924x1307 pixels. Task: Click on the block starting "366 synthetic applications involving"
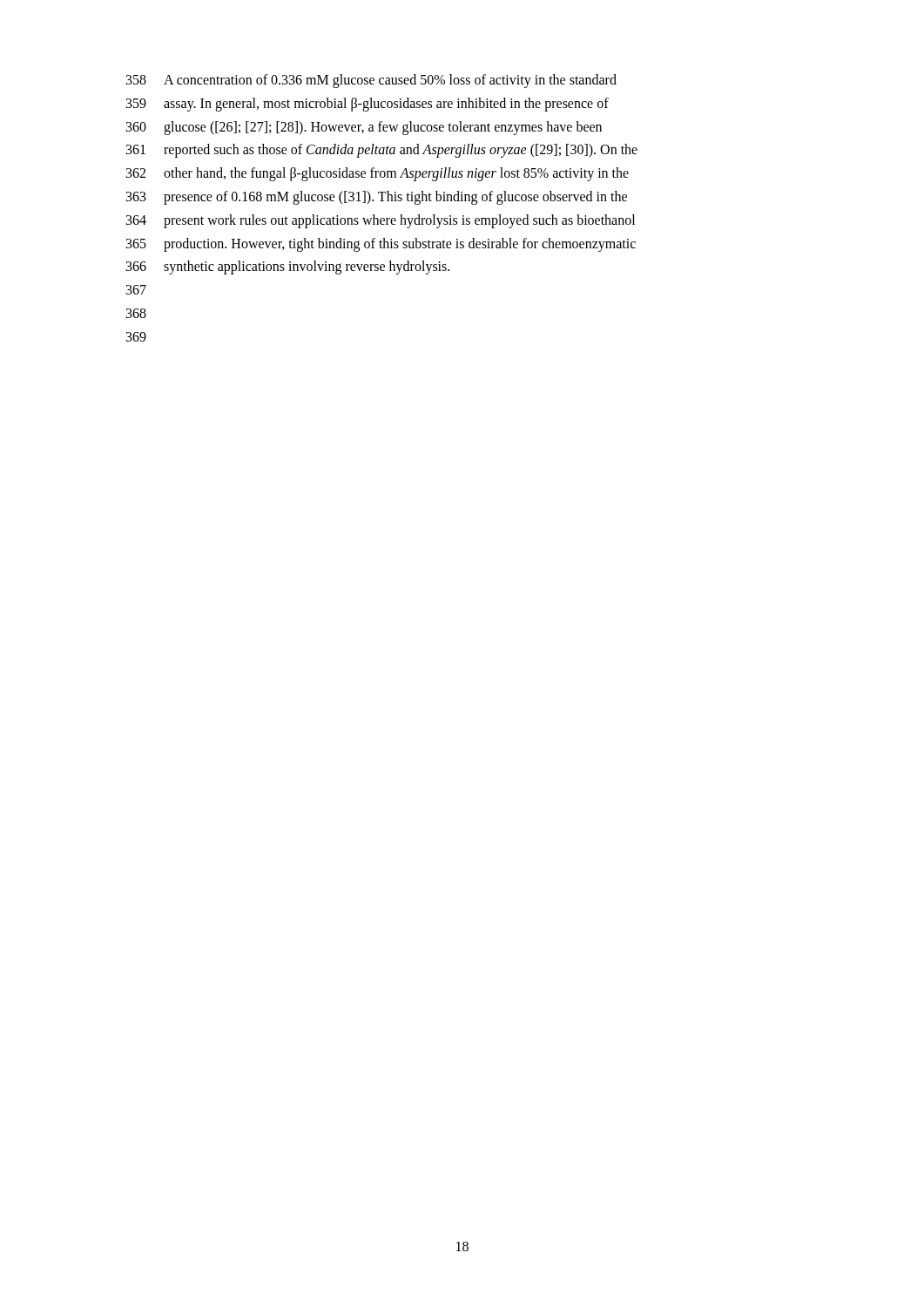(x=282, y=267)
